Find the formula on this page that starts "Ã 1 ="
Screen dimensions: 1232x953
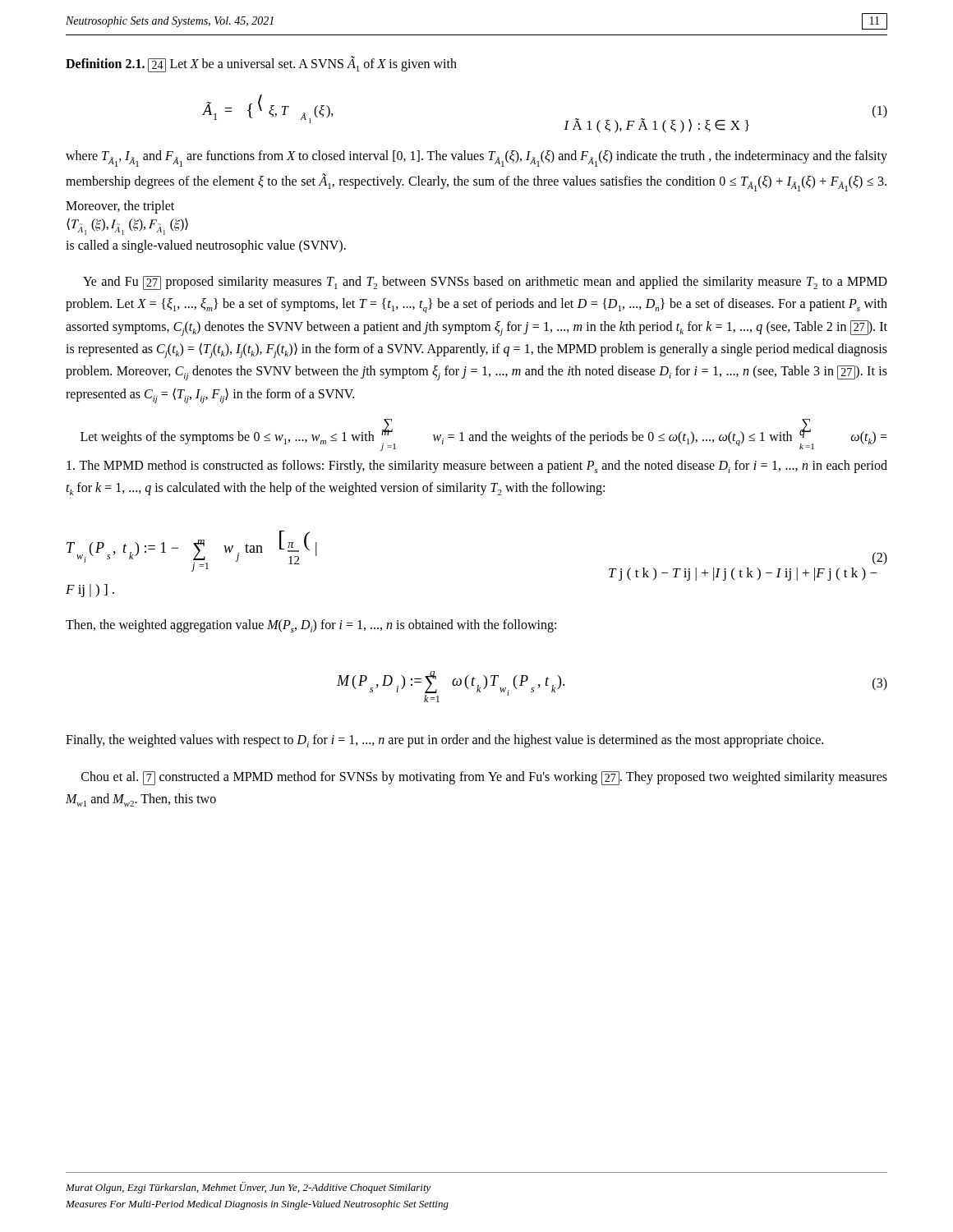[x=545, y=111]
